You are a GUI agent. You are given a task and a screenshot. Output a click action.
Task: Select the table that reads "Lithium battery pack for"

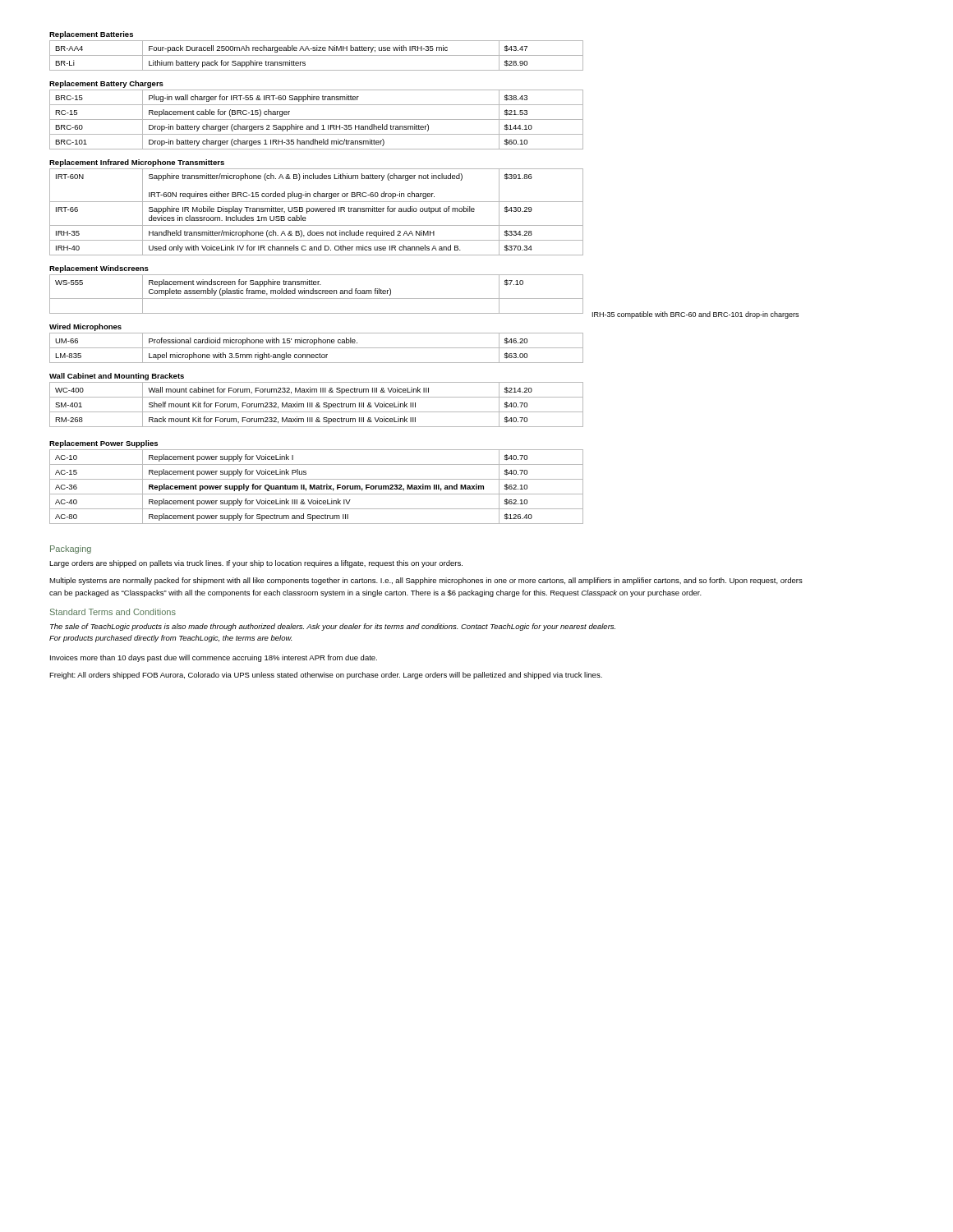[x=485, y=55]
